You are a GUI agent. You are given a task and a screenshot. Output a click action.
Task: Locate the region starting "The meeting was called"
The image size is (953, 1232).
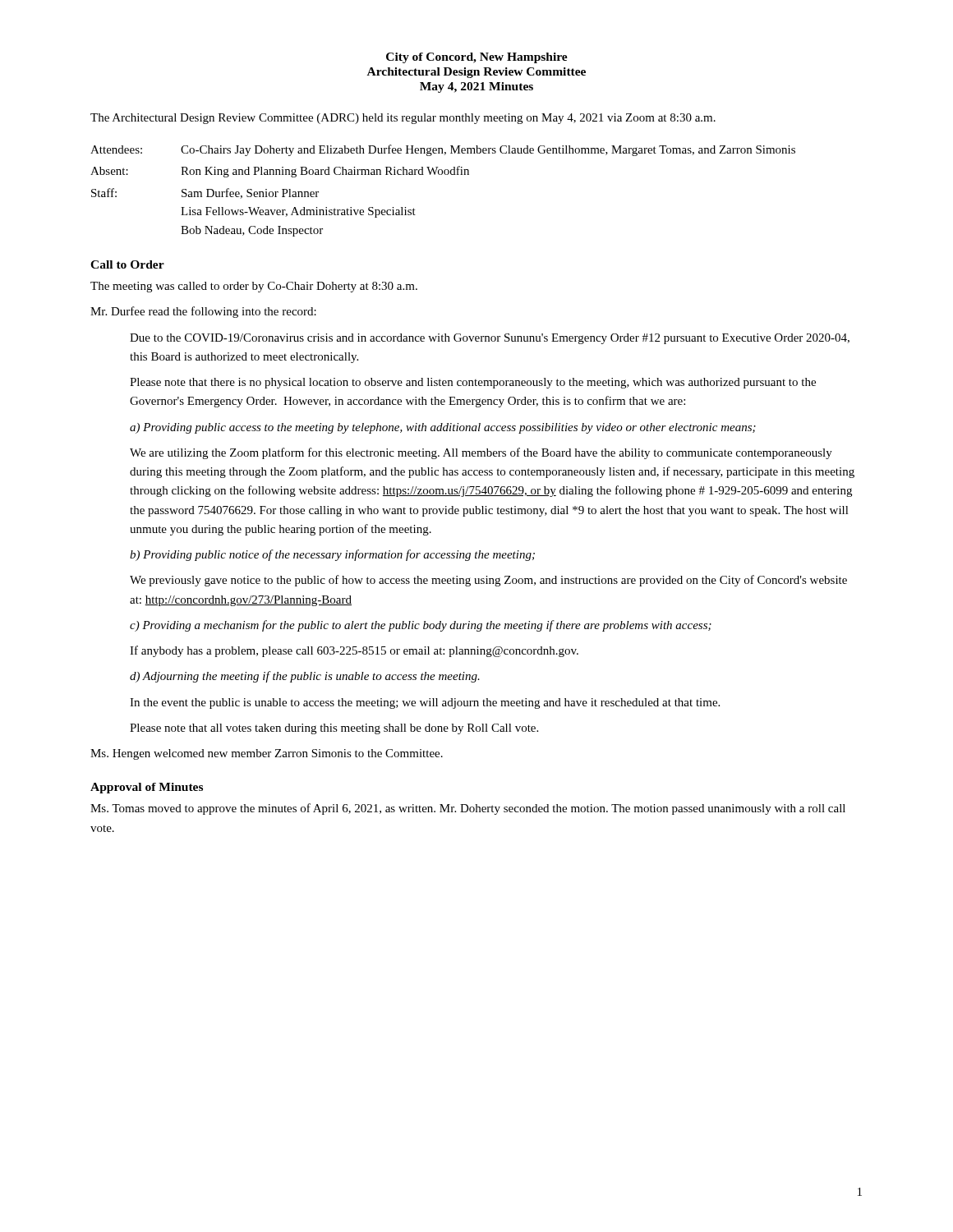[x=254, y=286]
